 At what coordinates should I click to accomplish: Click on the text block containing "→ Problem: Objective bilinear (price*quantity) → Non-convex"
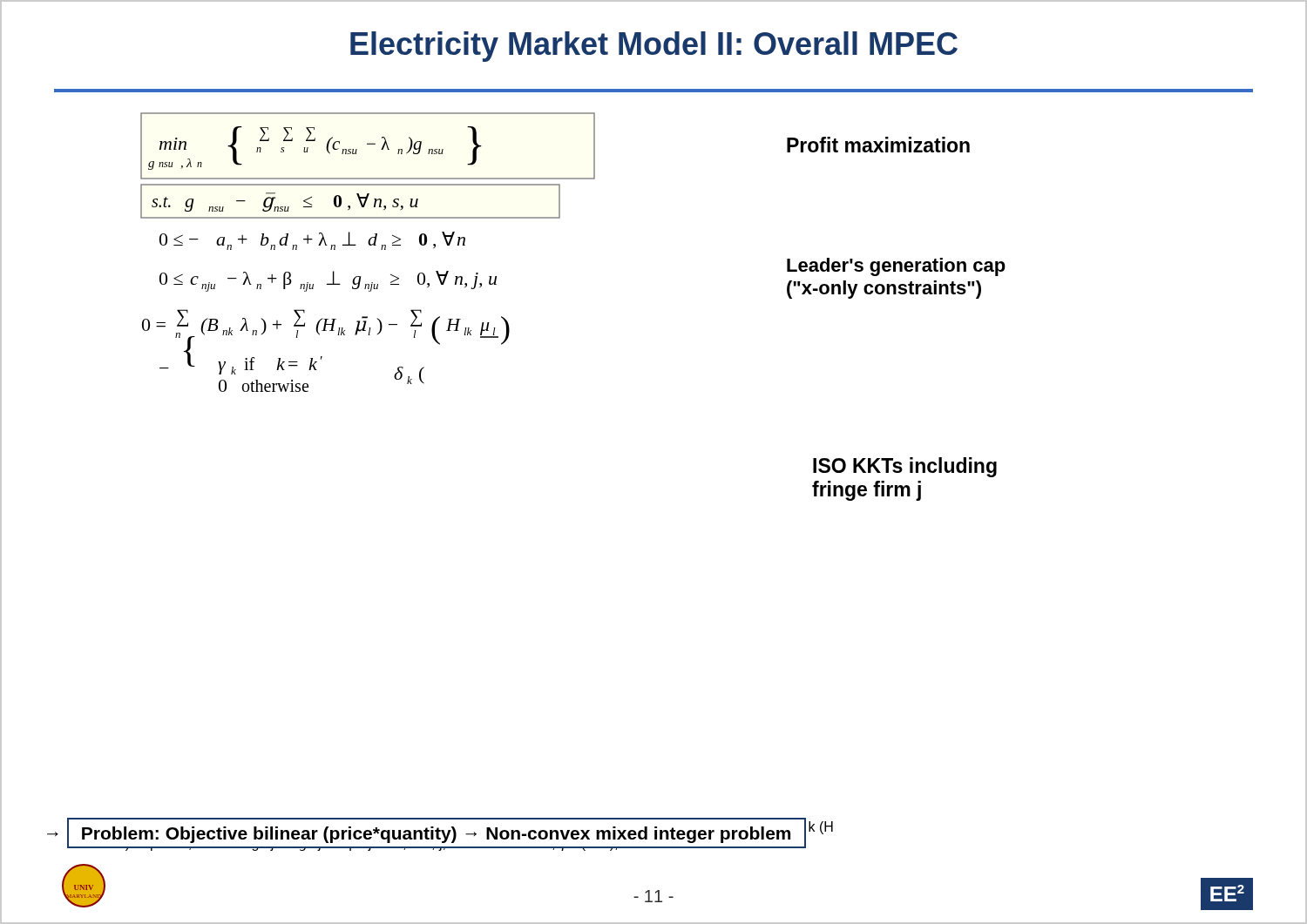click(425, 833)
